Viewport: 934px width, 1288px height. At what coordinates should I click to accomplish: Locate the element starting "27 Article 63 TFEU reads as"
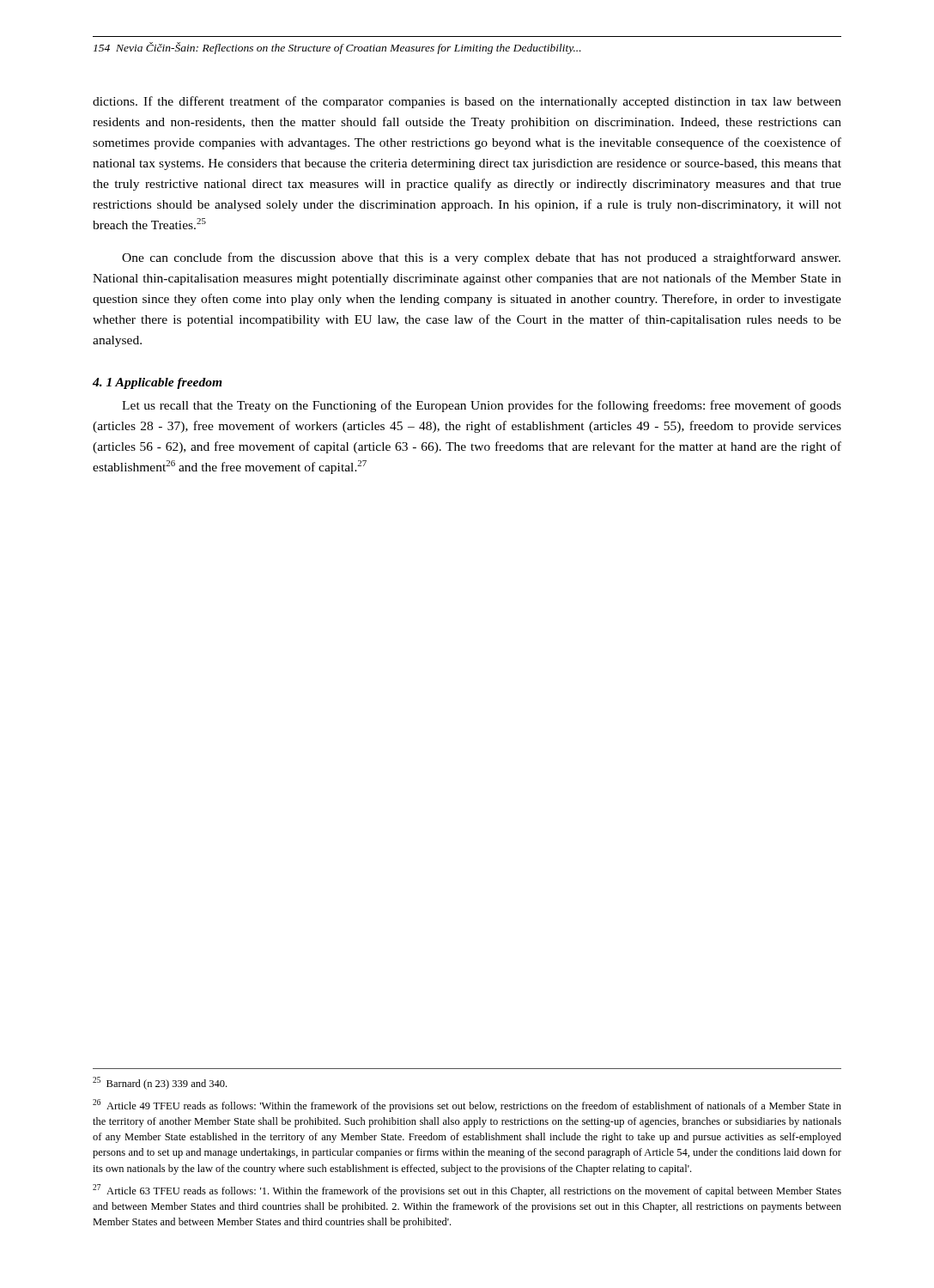(467, 1205)
